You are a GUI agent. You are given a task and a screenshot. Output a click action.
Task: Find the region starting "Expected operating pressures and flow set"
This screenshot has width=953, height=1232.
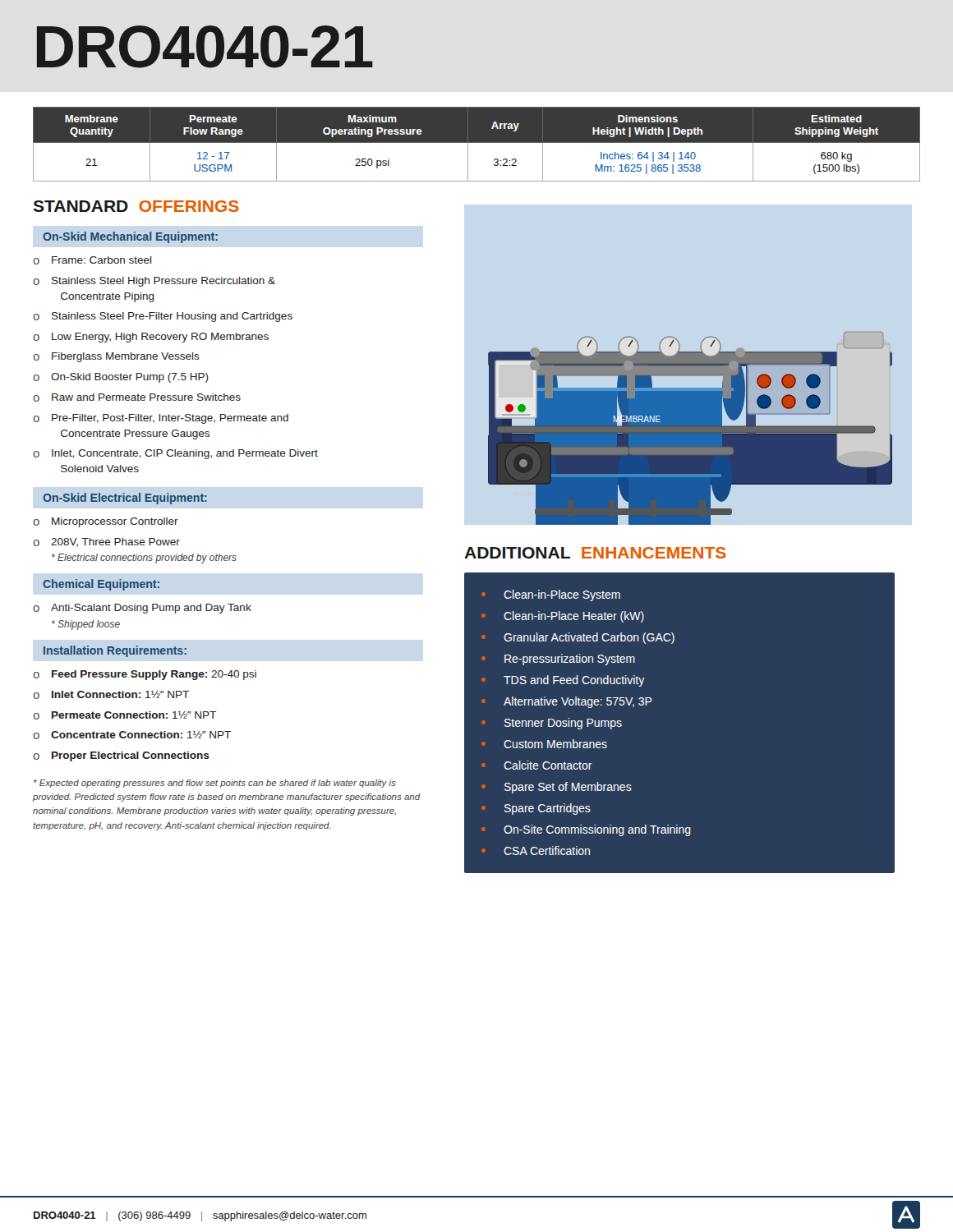click(226, 804)
